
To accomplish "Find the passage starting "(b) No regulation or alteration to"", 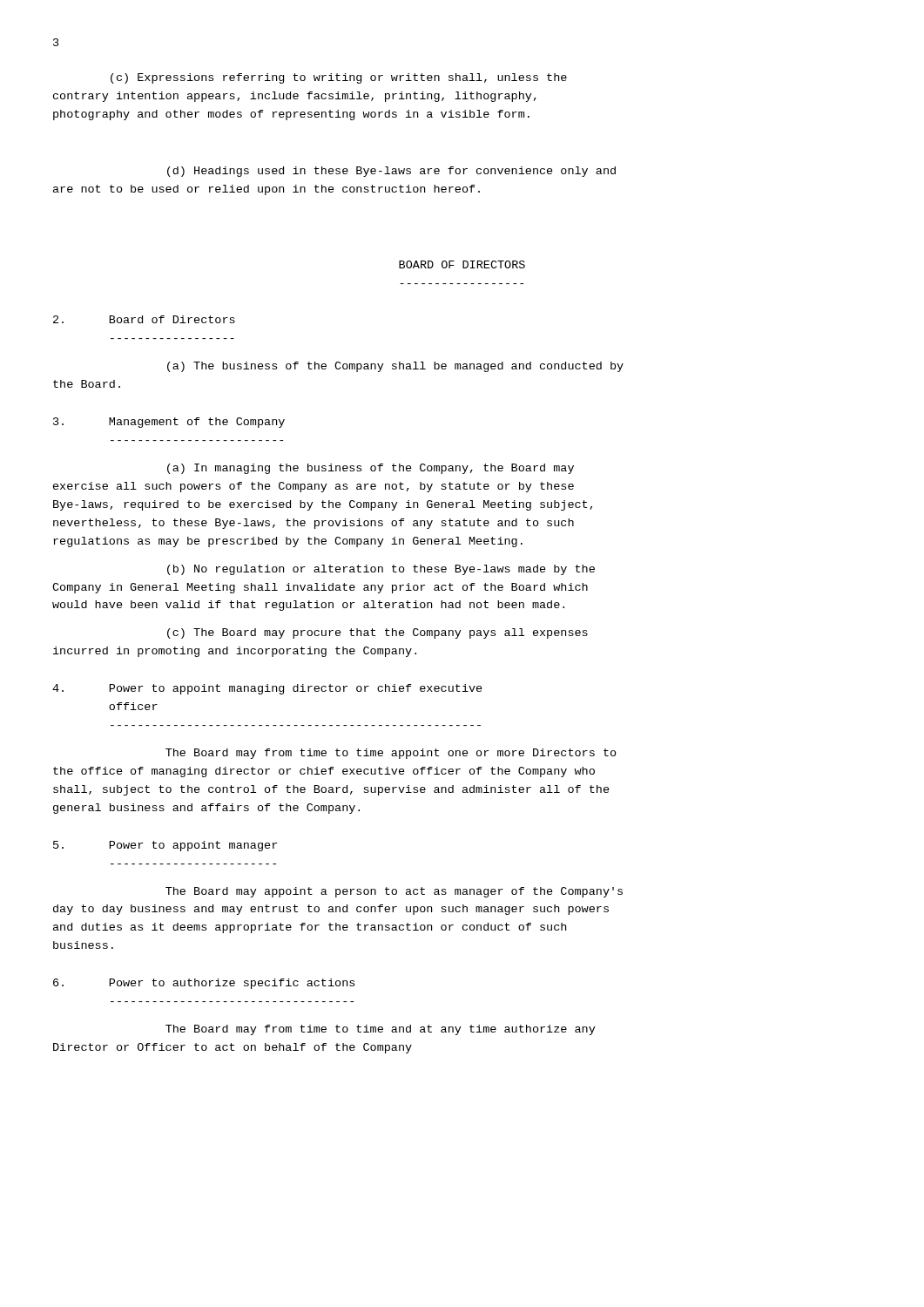I will (x=324, y=587).
